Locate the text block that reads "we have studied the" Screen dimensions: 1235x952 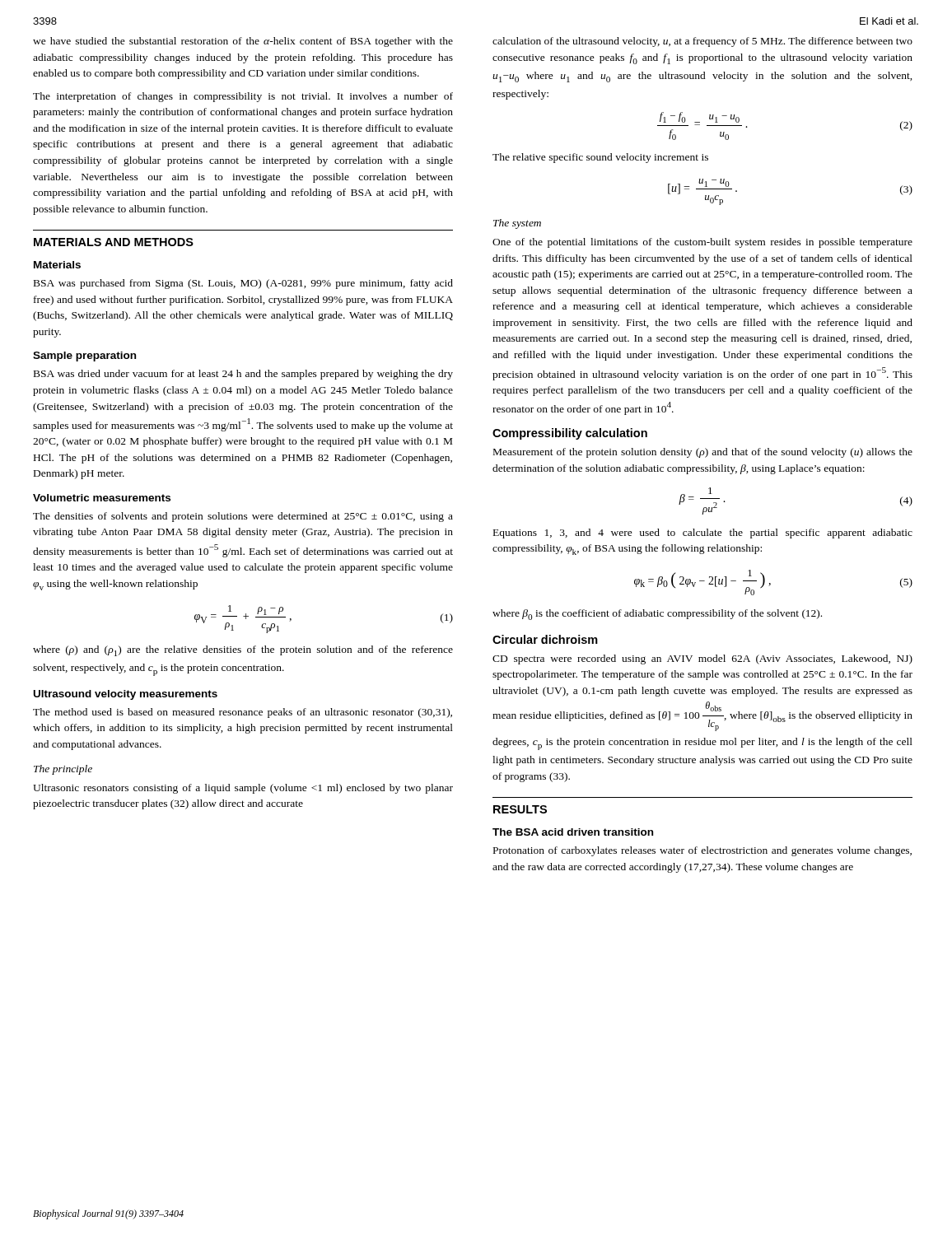(x=243, y=57)
